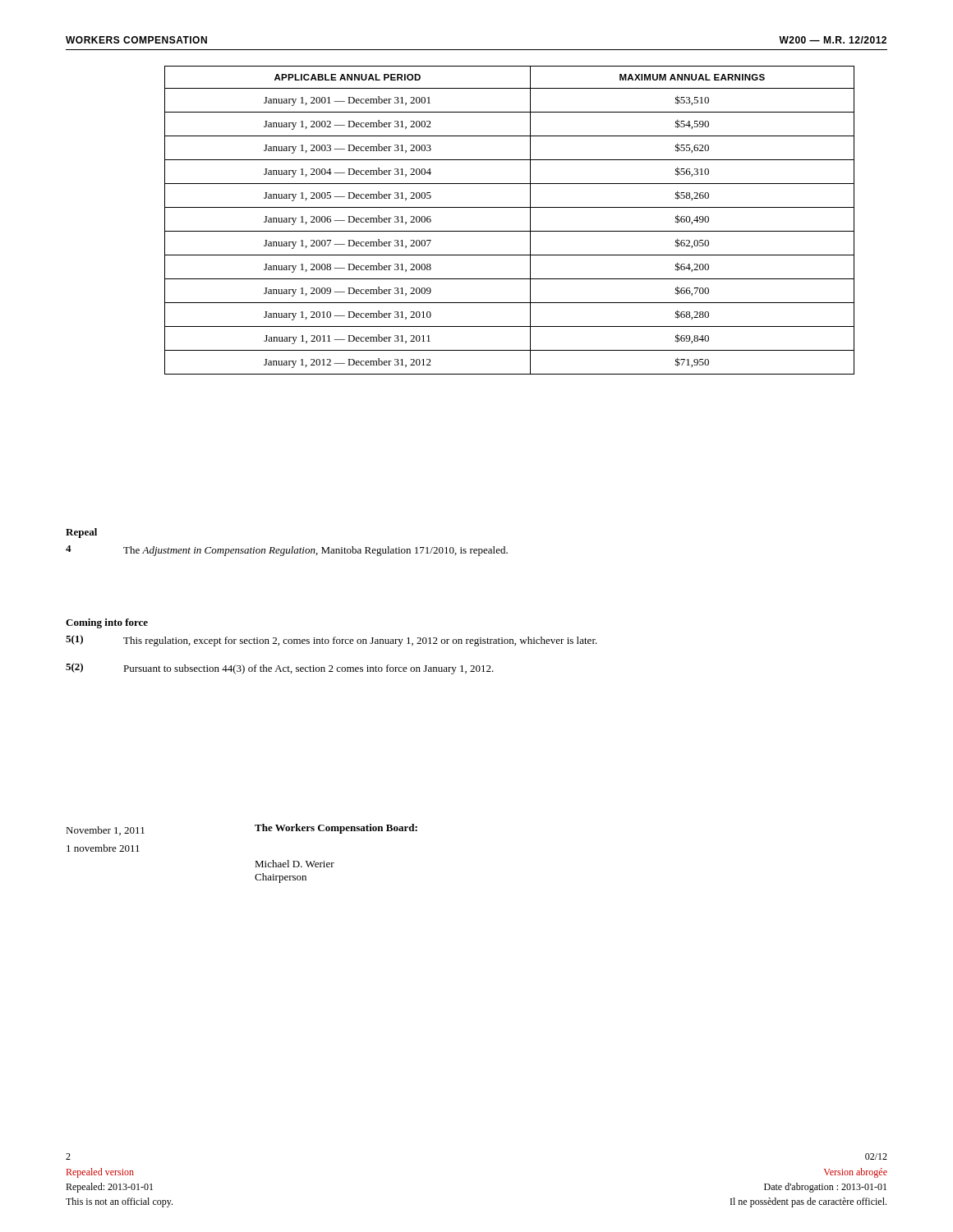Find the table that mentions "January 1, 2003 —"

pyautogui.click(x=509, y=220)
